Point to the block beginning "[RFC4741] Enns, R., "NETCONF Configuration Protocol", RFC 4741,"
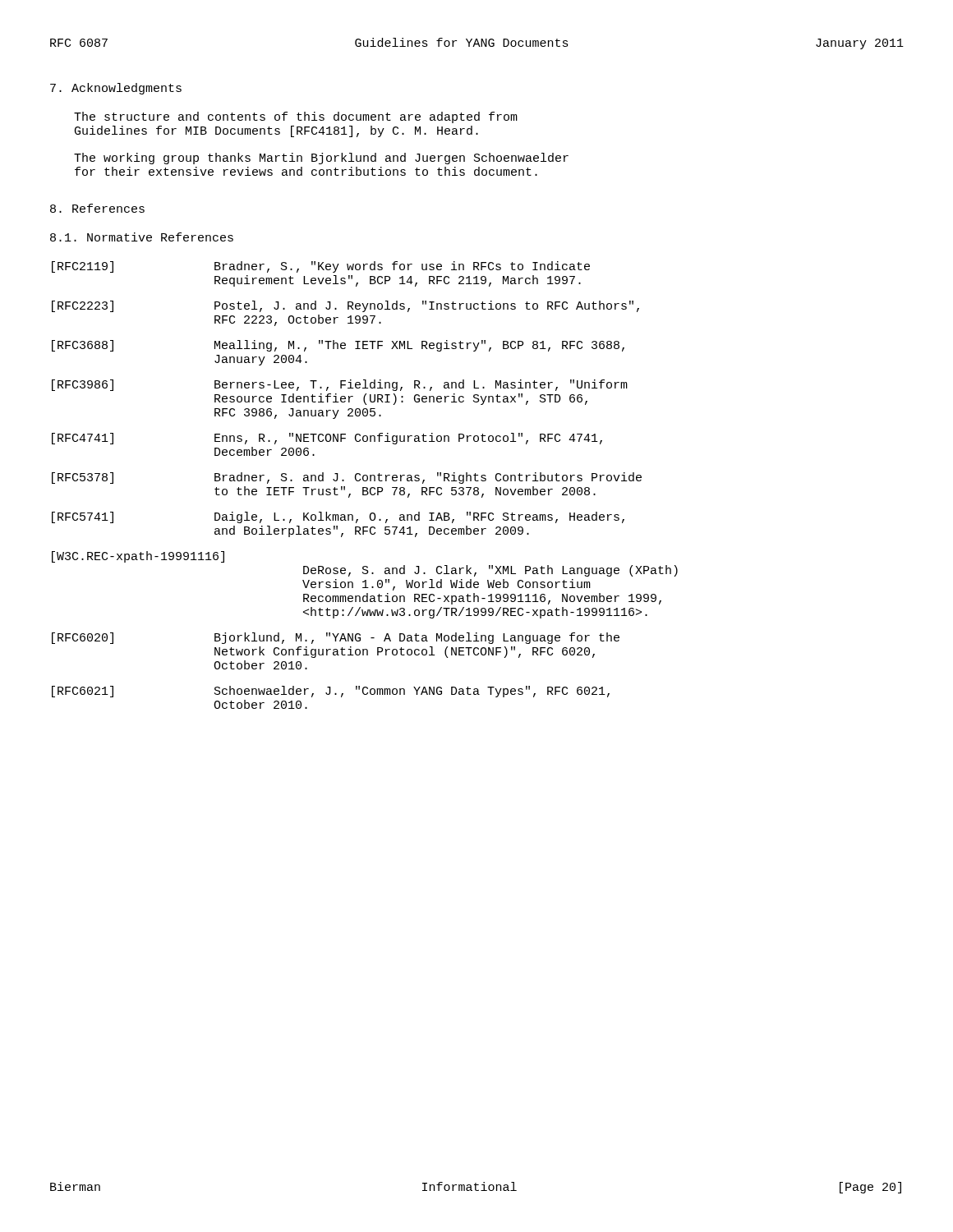Image resolution: width=953 pixels, height=1232 pixels. pos(476,446)
